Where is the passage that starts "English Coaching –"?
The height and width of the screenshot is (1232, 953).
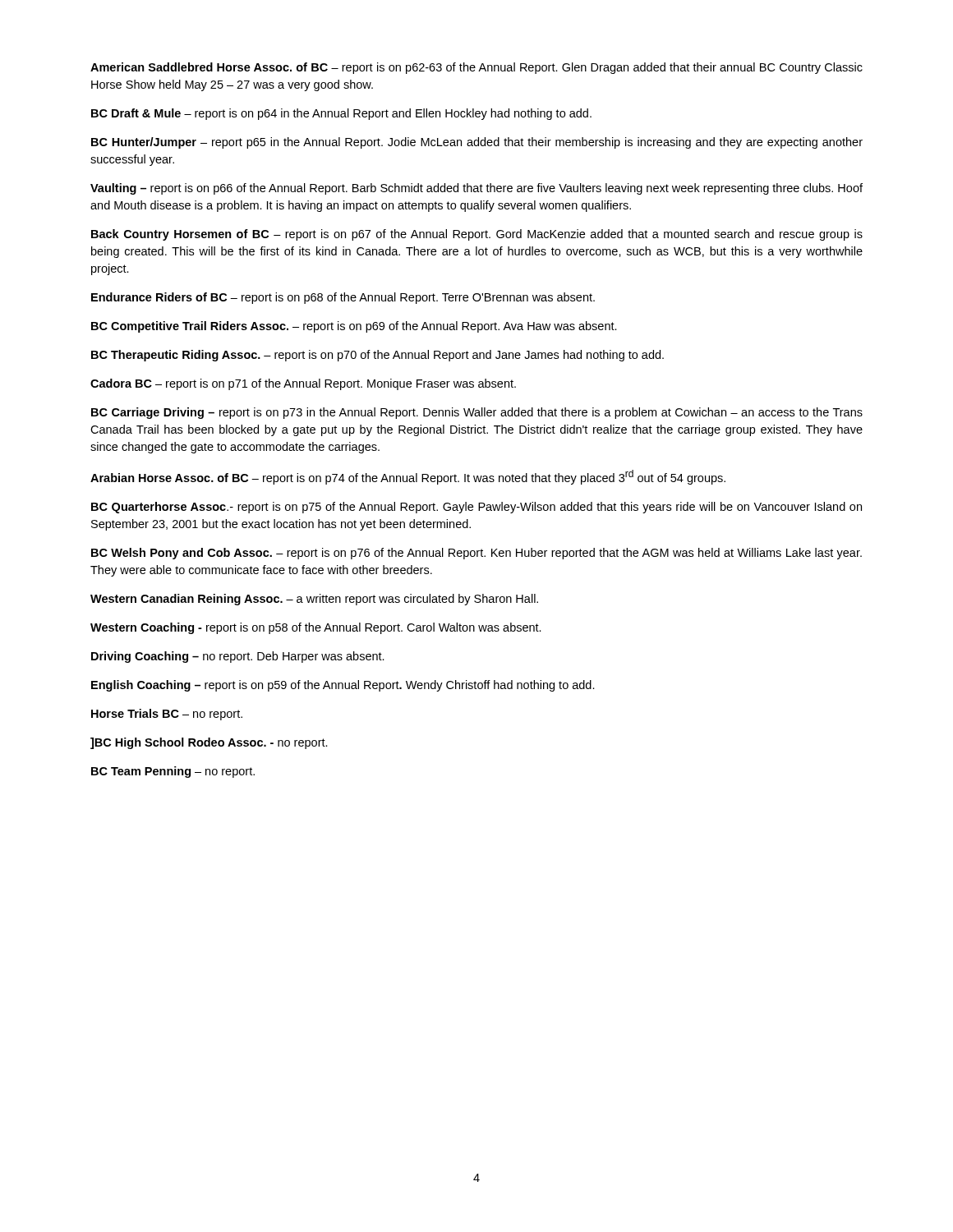tap(343, 685)
